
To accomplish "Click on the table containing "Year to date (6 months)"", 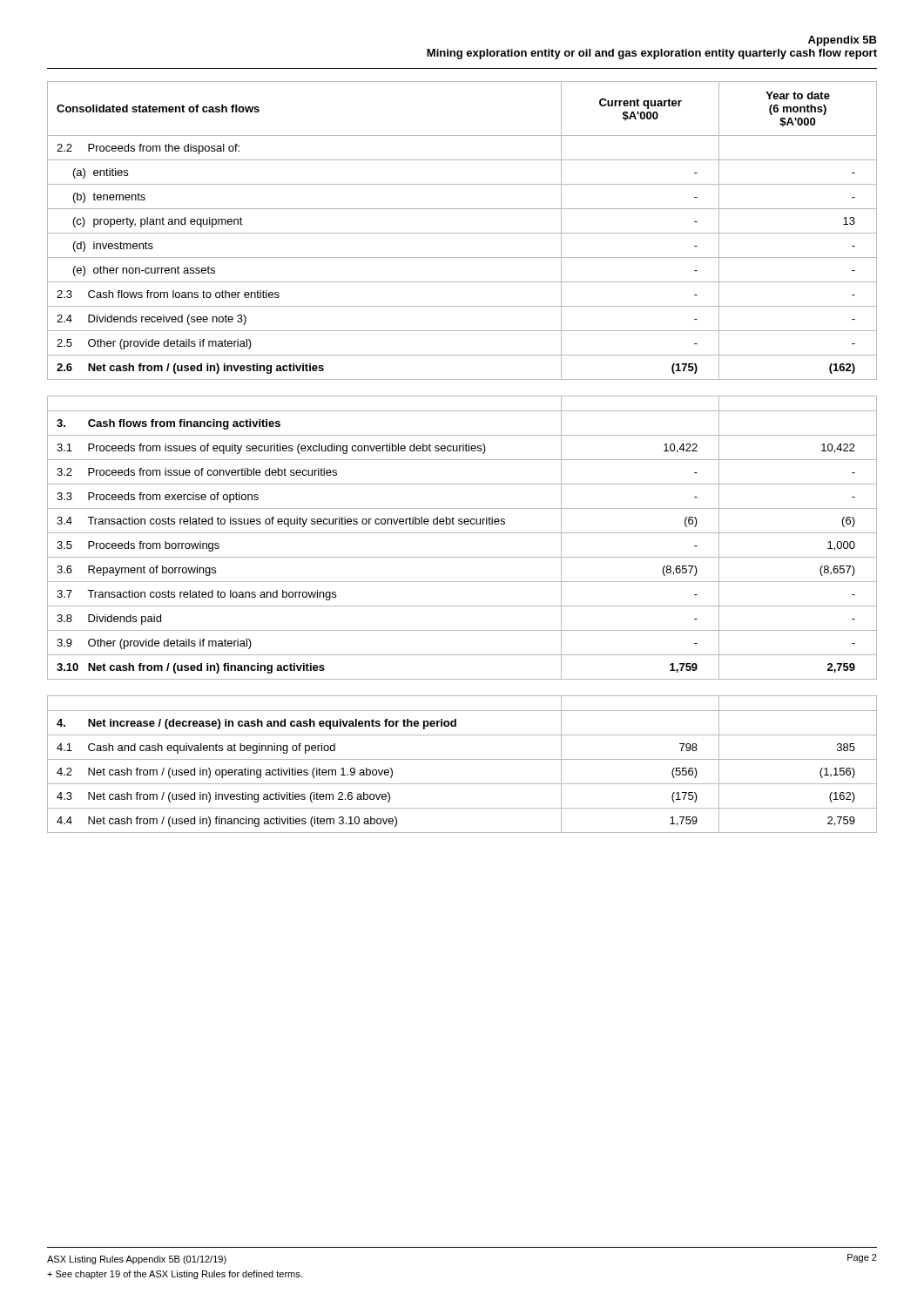I will tap(462, 230).
